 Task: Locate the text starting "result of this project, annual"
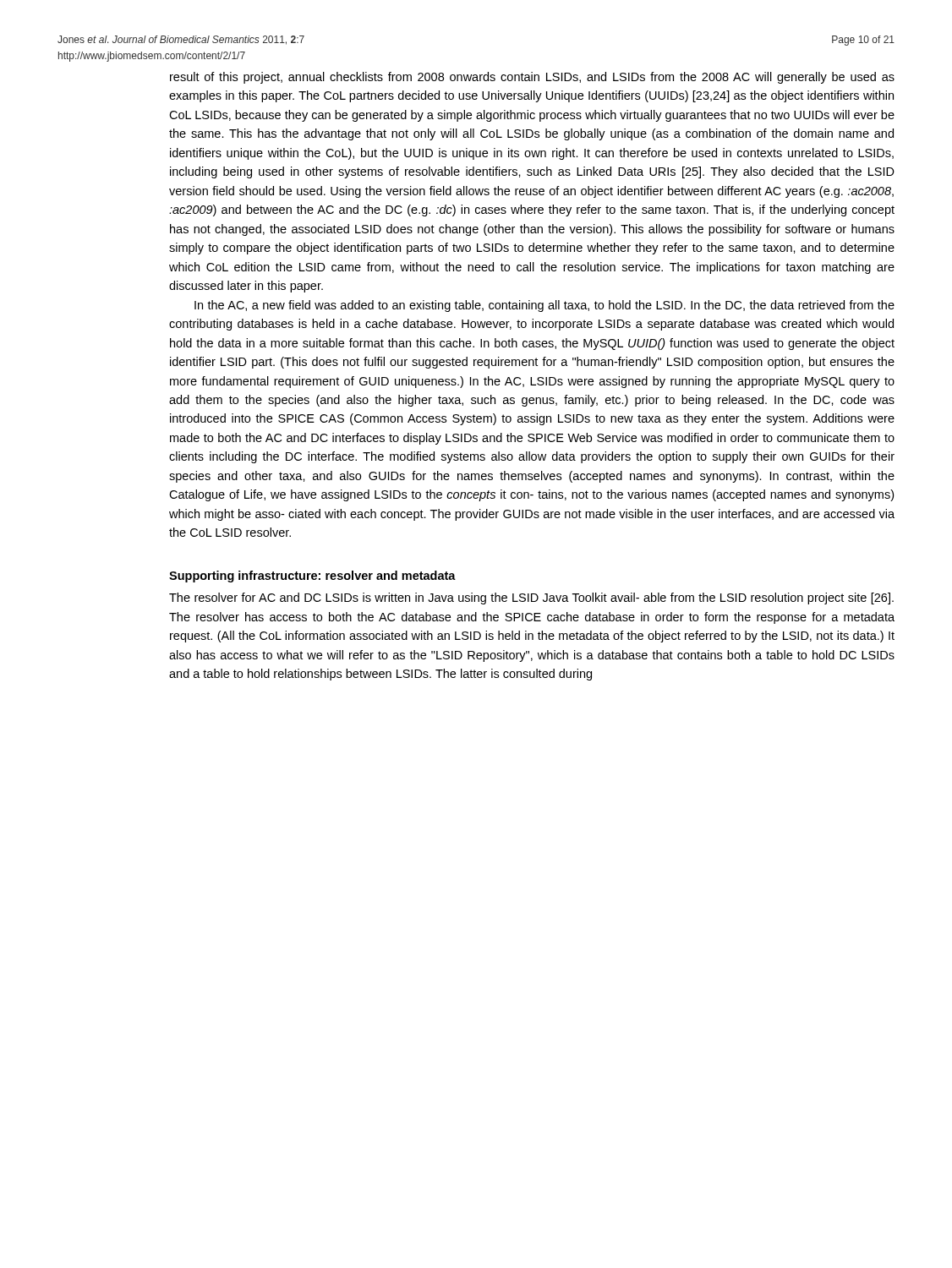point(532,182)
